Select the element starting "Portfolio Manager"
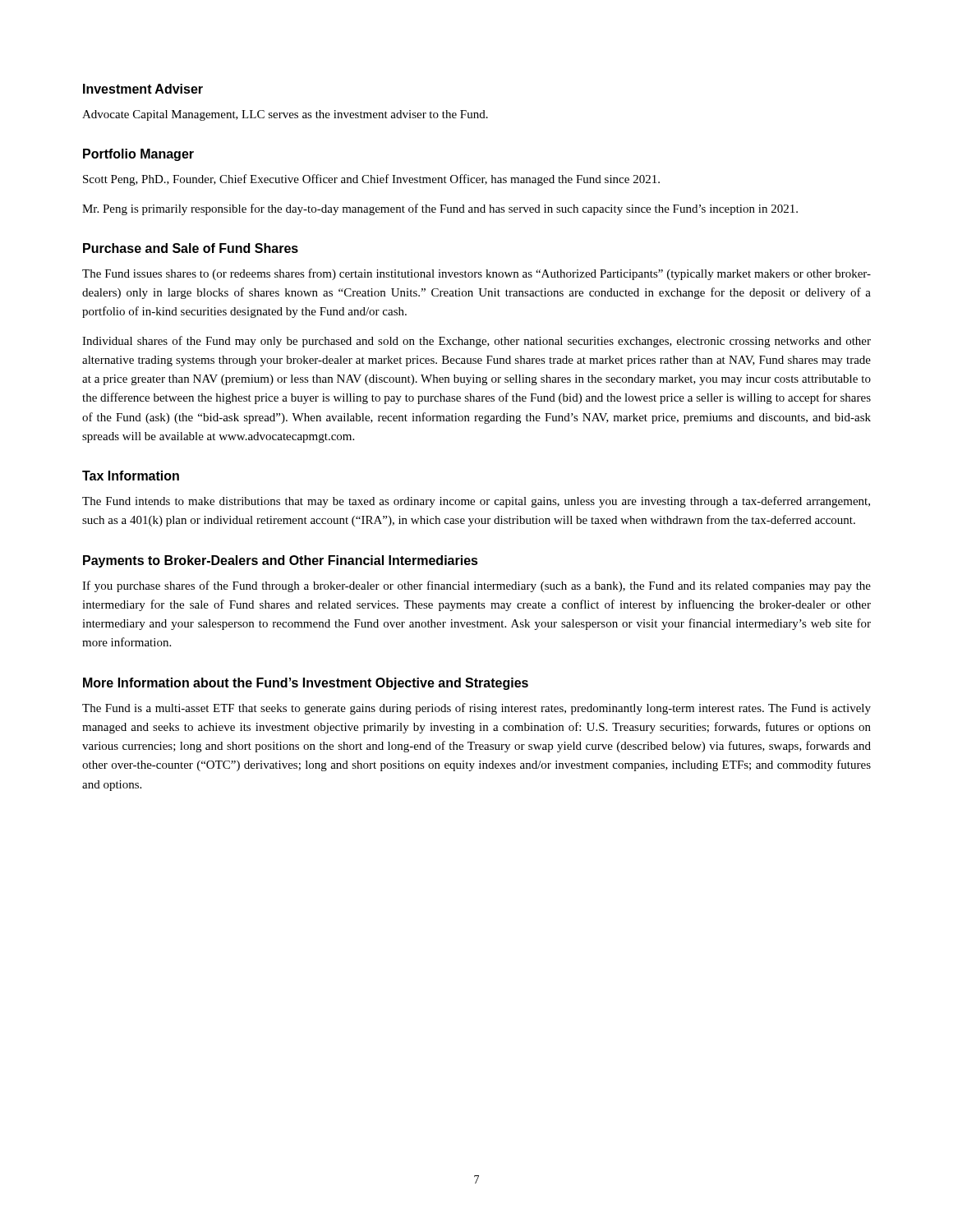 (138, 154)
